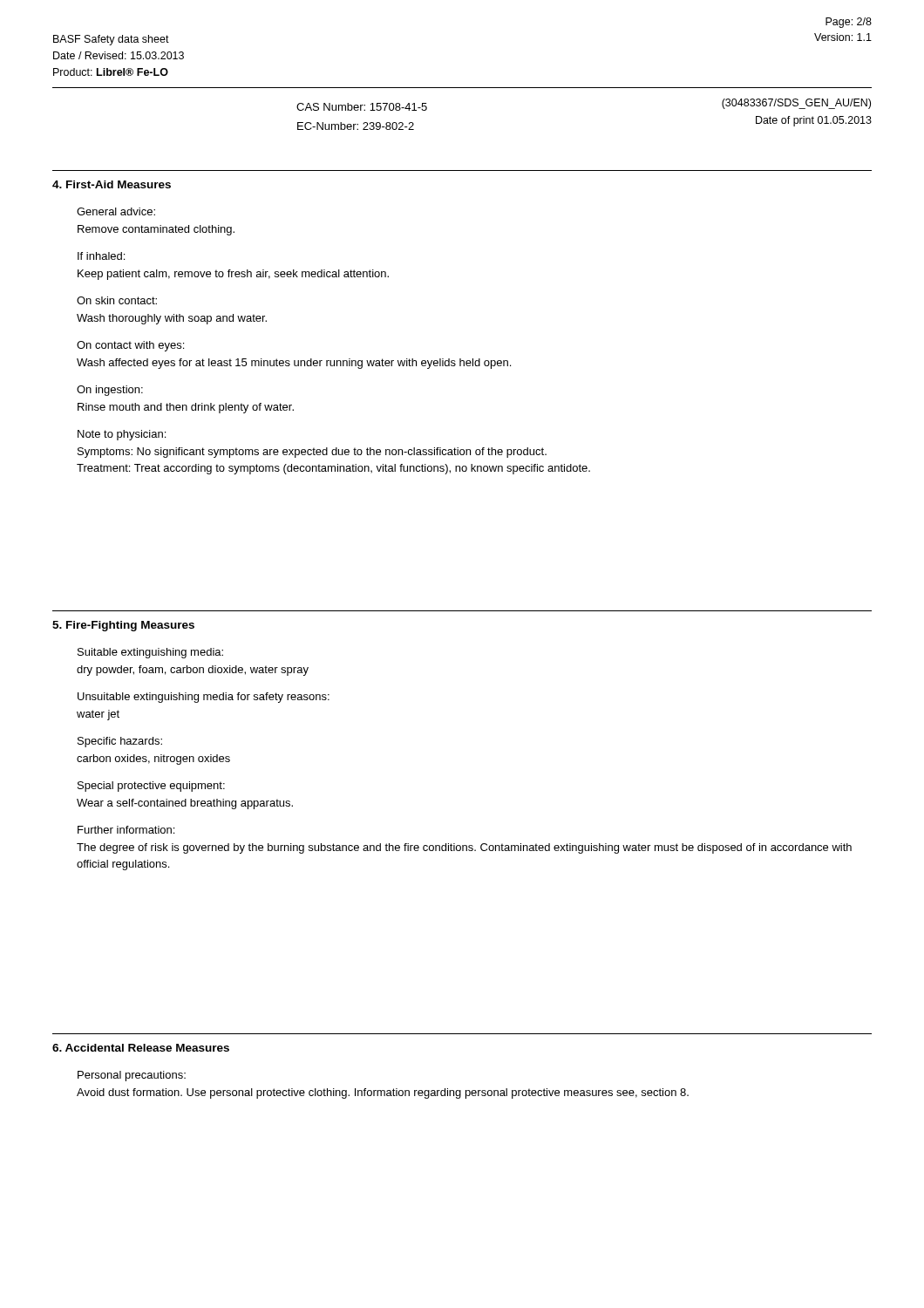Point to the block beginning "On skin contact: Wash thoroughly with soap and"
Screen dimensions: 1308x924
tap(172, 309)
